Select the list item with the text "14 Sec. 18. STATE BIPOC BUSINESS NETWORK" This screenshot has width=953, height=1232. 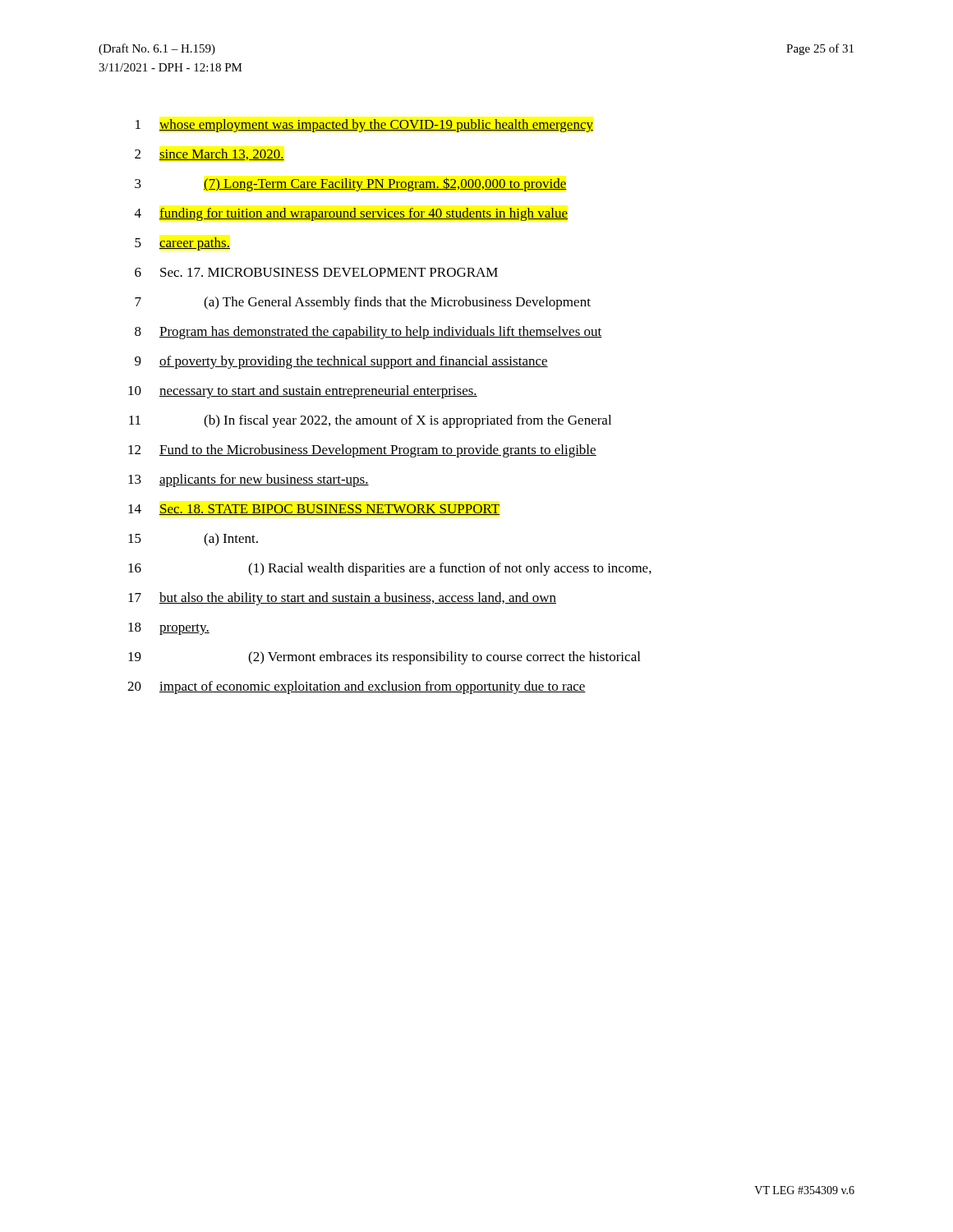[x=476, y=509]
